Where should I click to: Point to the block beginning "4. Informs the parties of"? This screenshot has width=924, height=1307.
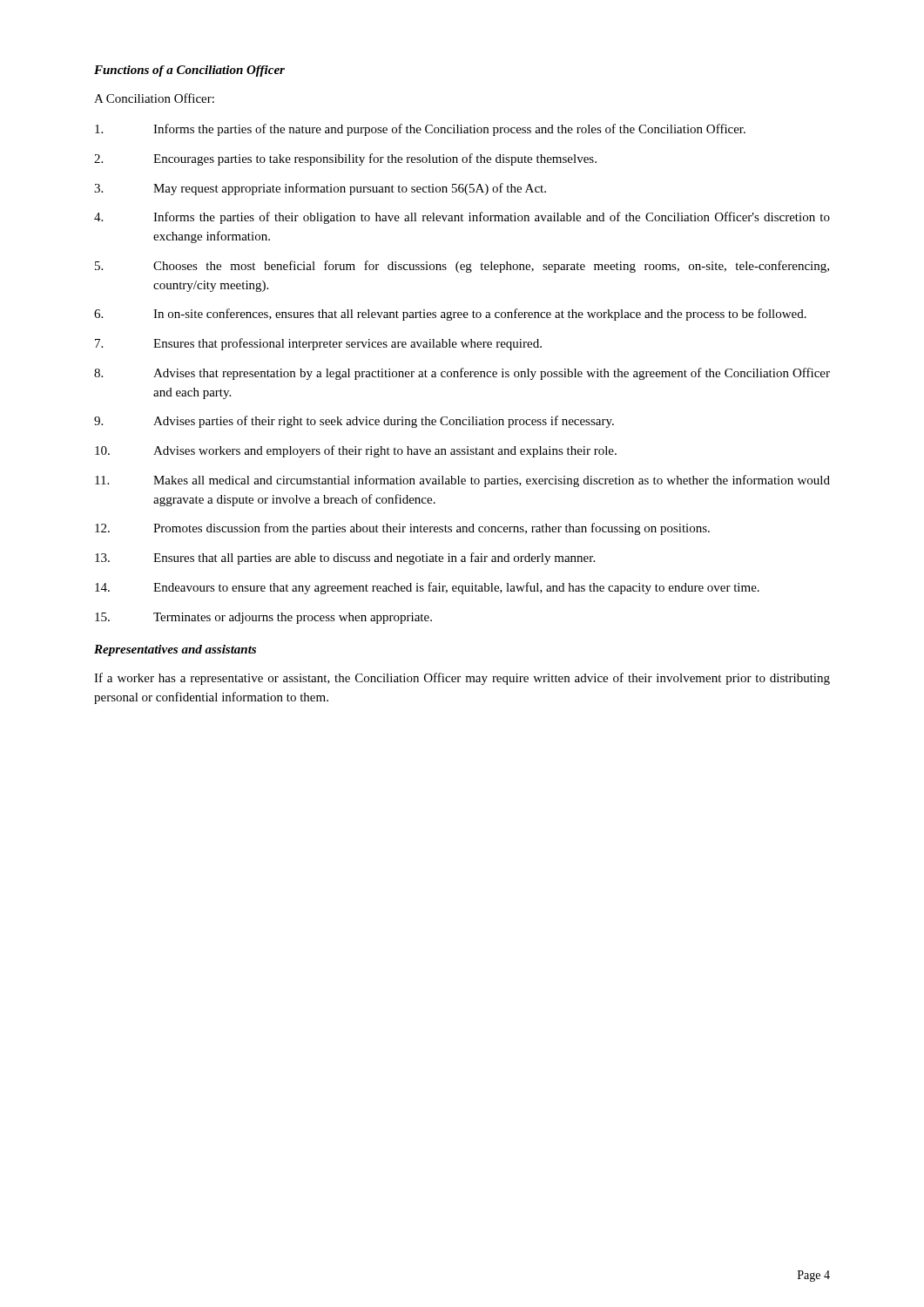(x=462, y=227)
